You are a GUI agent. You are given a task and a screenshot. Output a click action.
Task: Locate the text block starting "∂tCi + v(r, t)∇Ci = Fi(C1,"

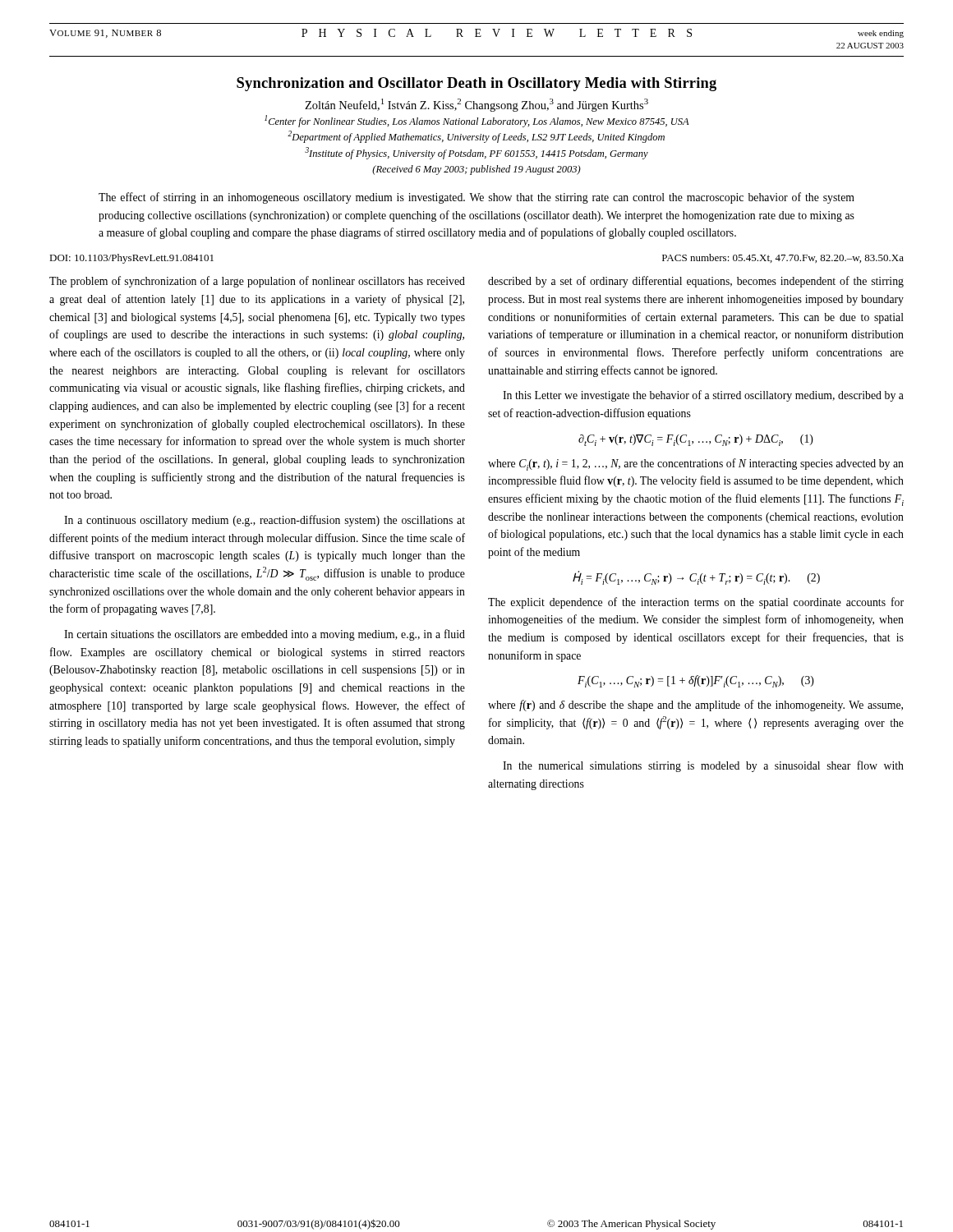pos(696,439)
